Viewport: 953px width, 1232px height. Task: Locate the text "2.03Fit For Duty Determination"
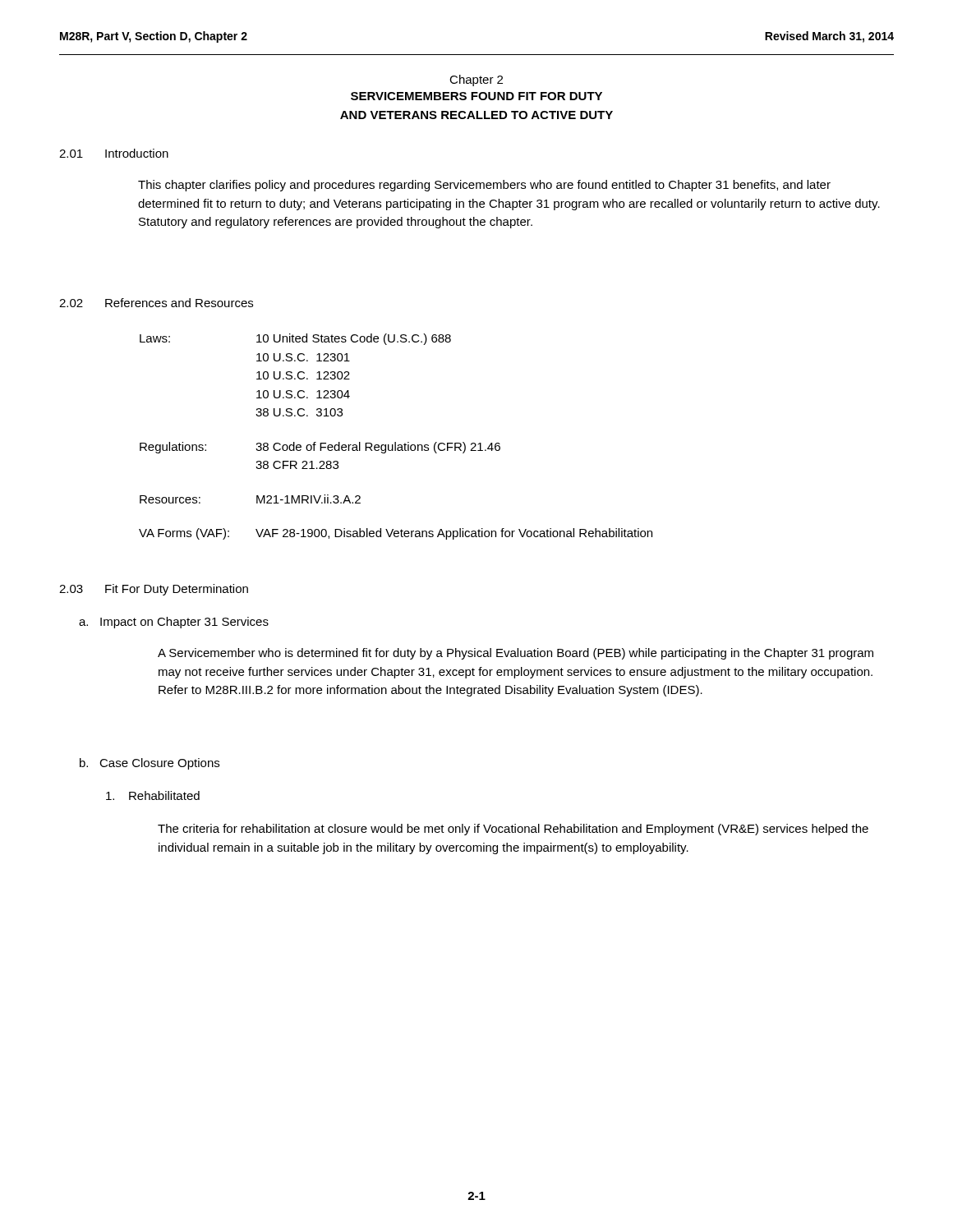click(x=154, y=588)
